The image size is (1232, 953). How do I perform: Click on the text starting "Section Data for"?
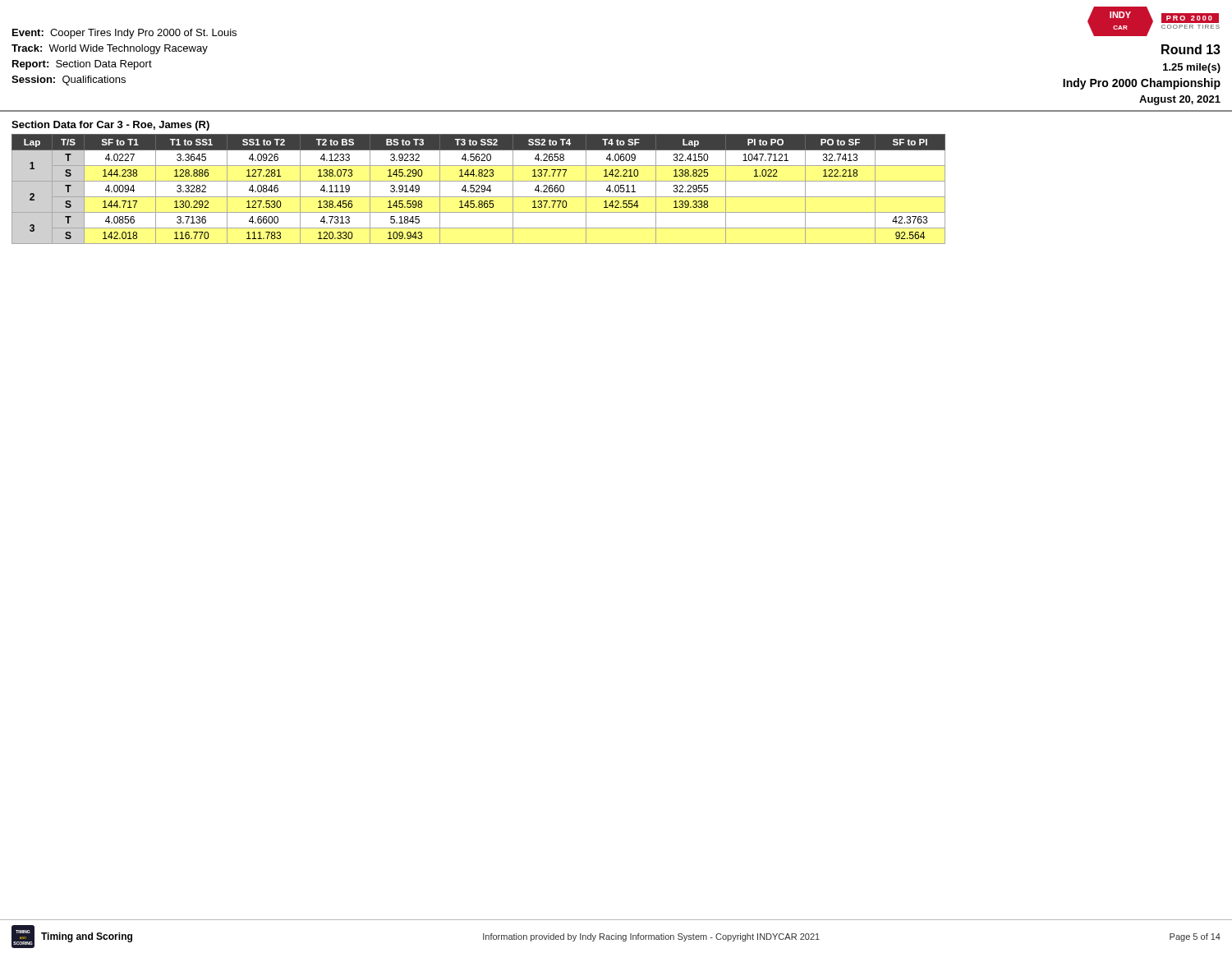tap(111, 124)
